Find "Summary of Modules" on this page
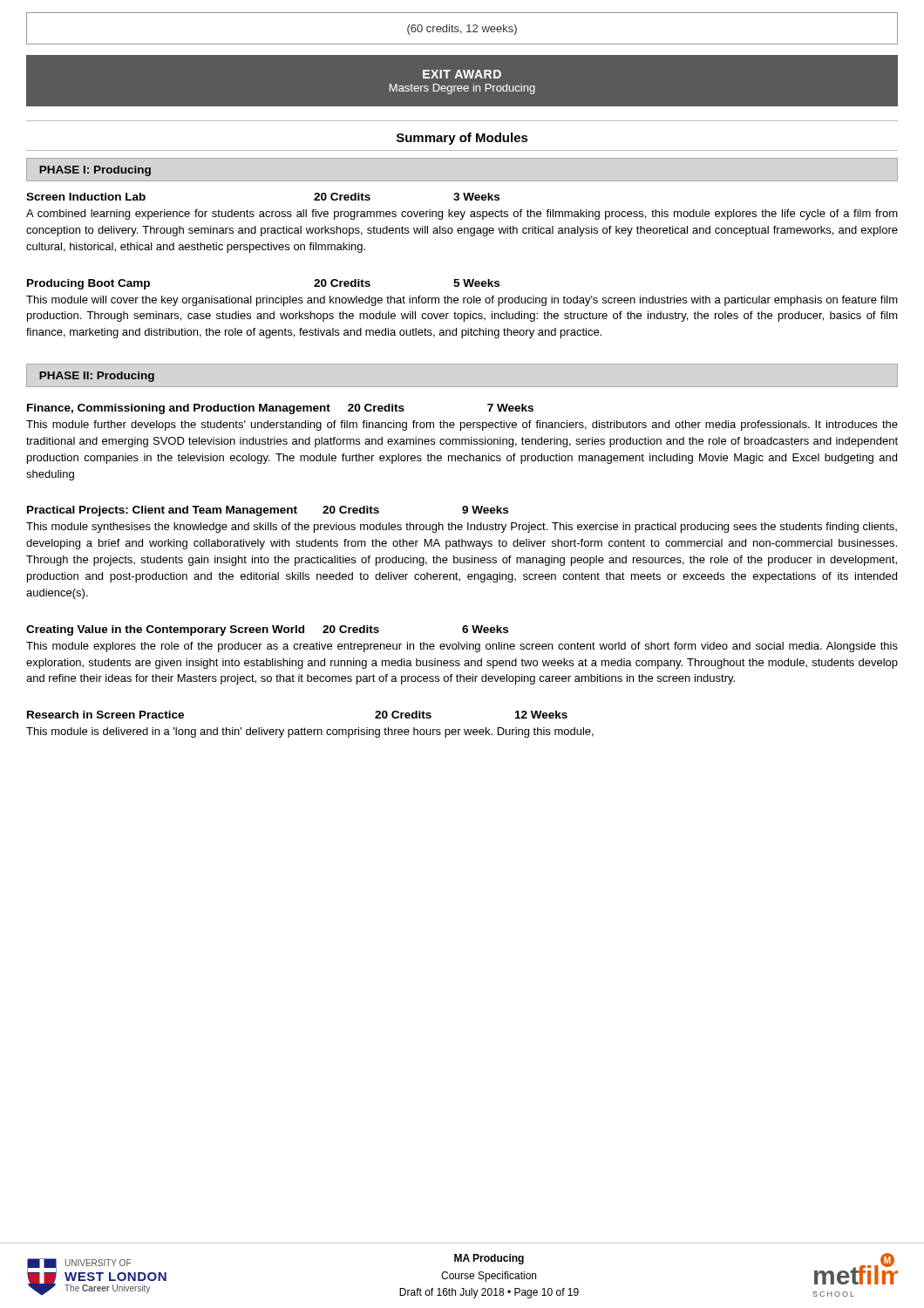924x1308 pixels. tap(462, 137)
